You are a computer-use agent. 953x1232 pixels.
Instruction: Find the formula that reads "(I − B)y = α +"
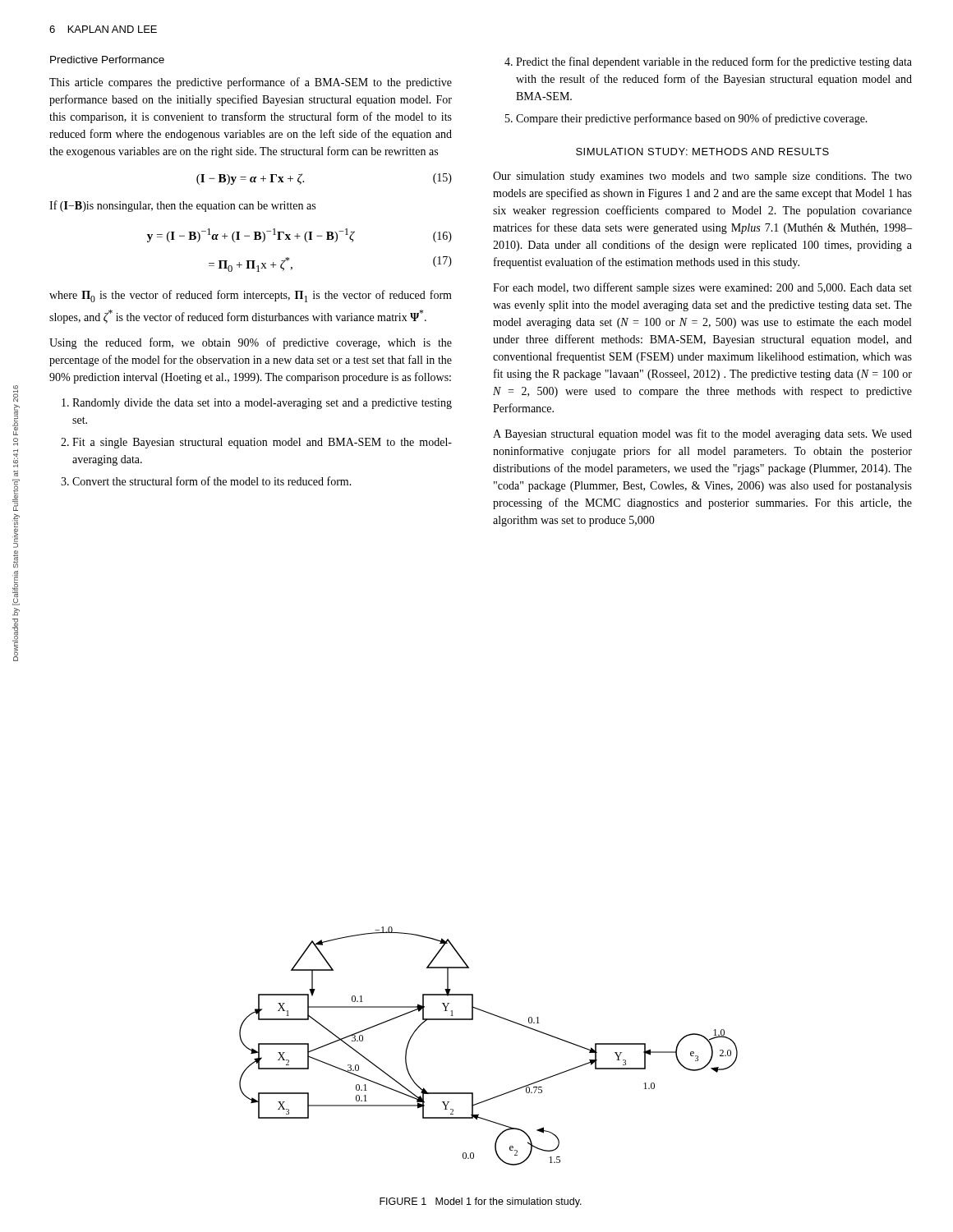(x=254, y=179)
